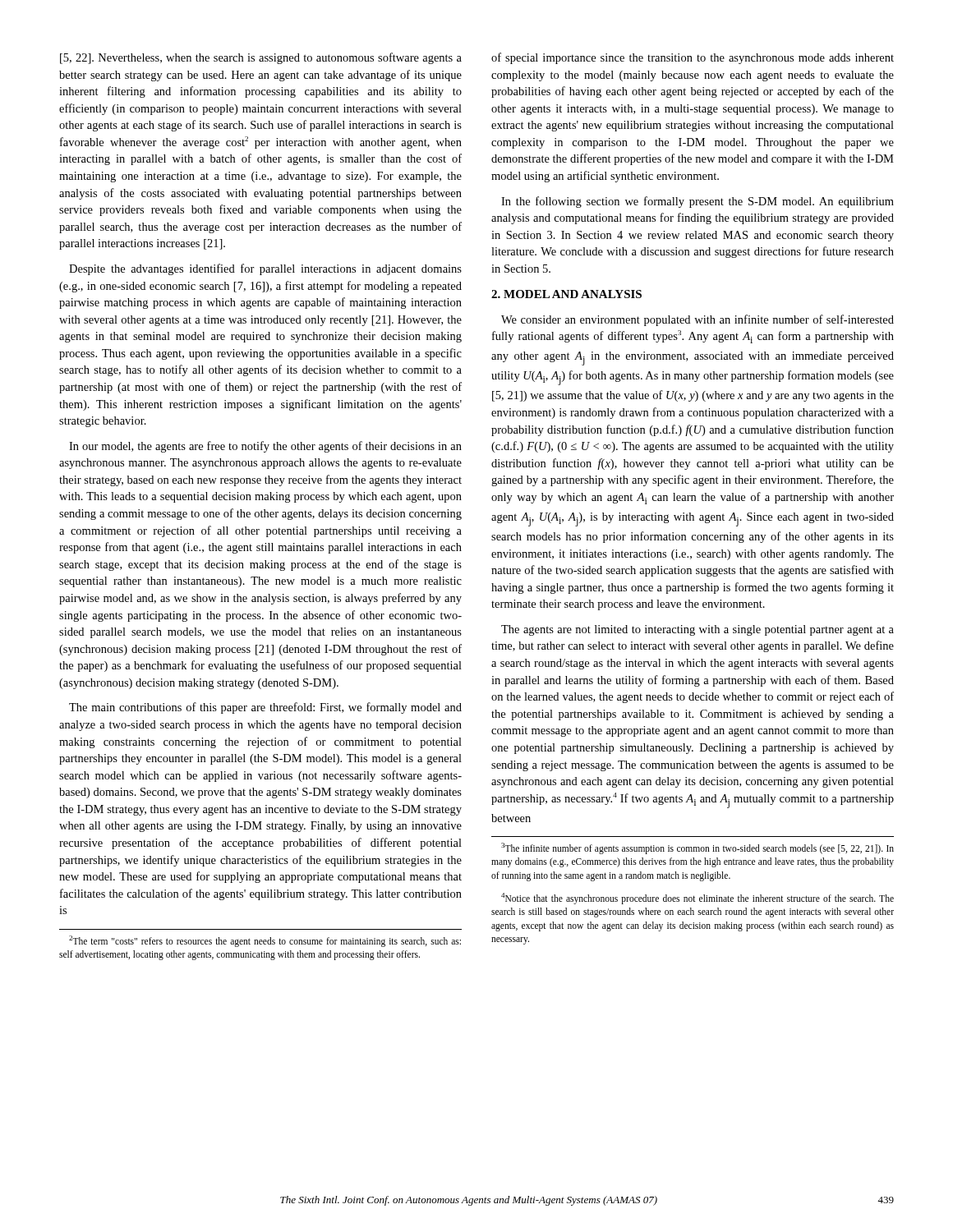This screenshot has width=953, height=1232.
Task: Locate the text block that says "The main contributions"
Action: pos(260,809)
